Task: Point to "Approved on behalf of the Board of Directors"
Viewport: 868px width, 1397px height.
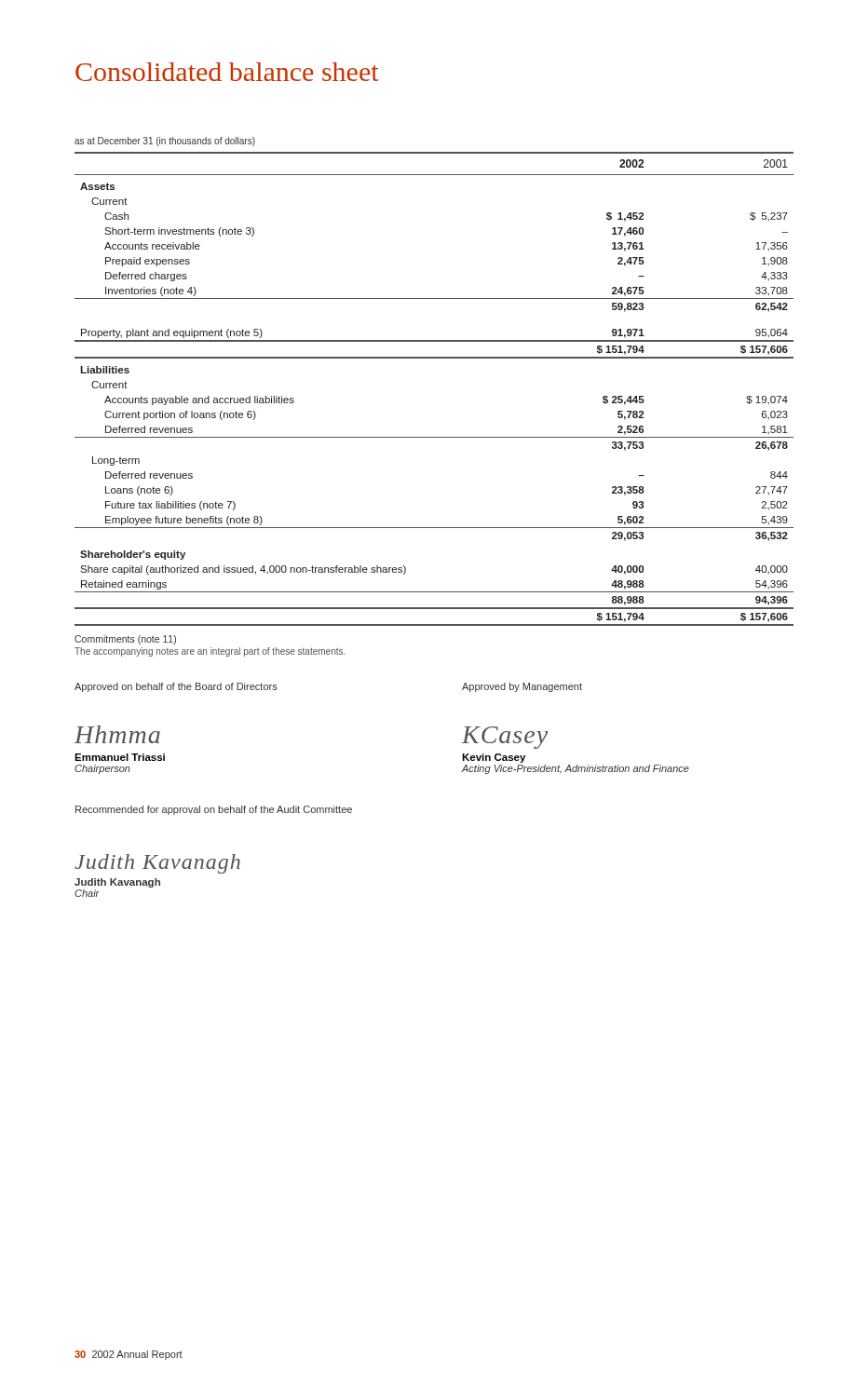Action: point(176,686)
